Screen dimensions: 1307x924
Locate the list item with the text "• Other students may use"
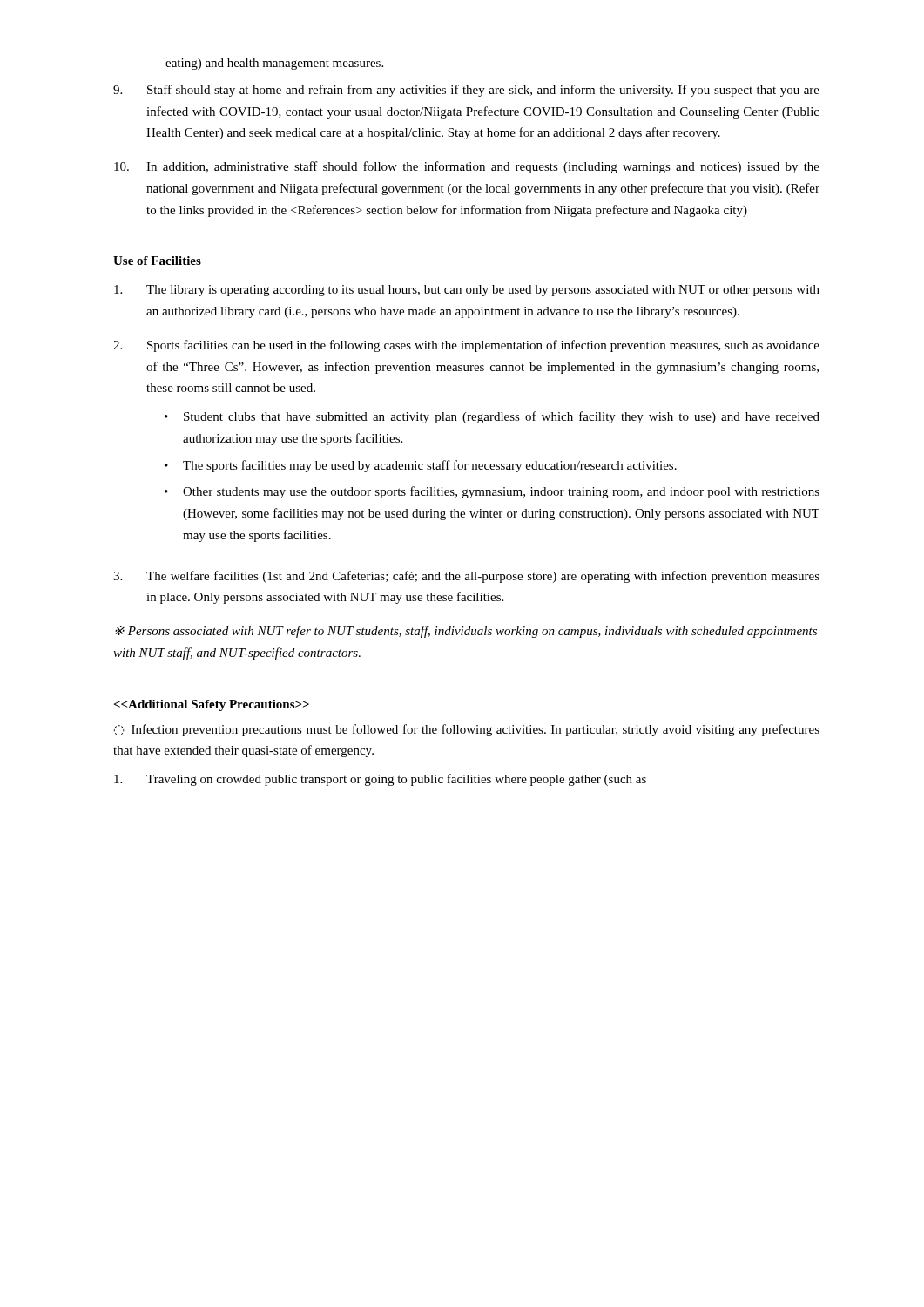492,514
